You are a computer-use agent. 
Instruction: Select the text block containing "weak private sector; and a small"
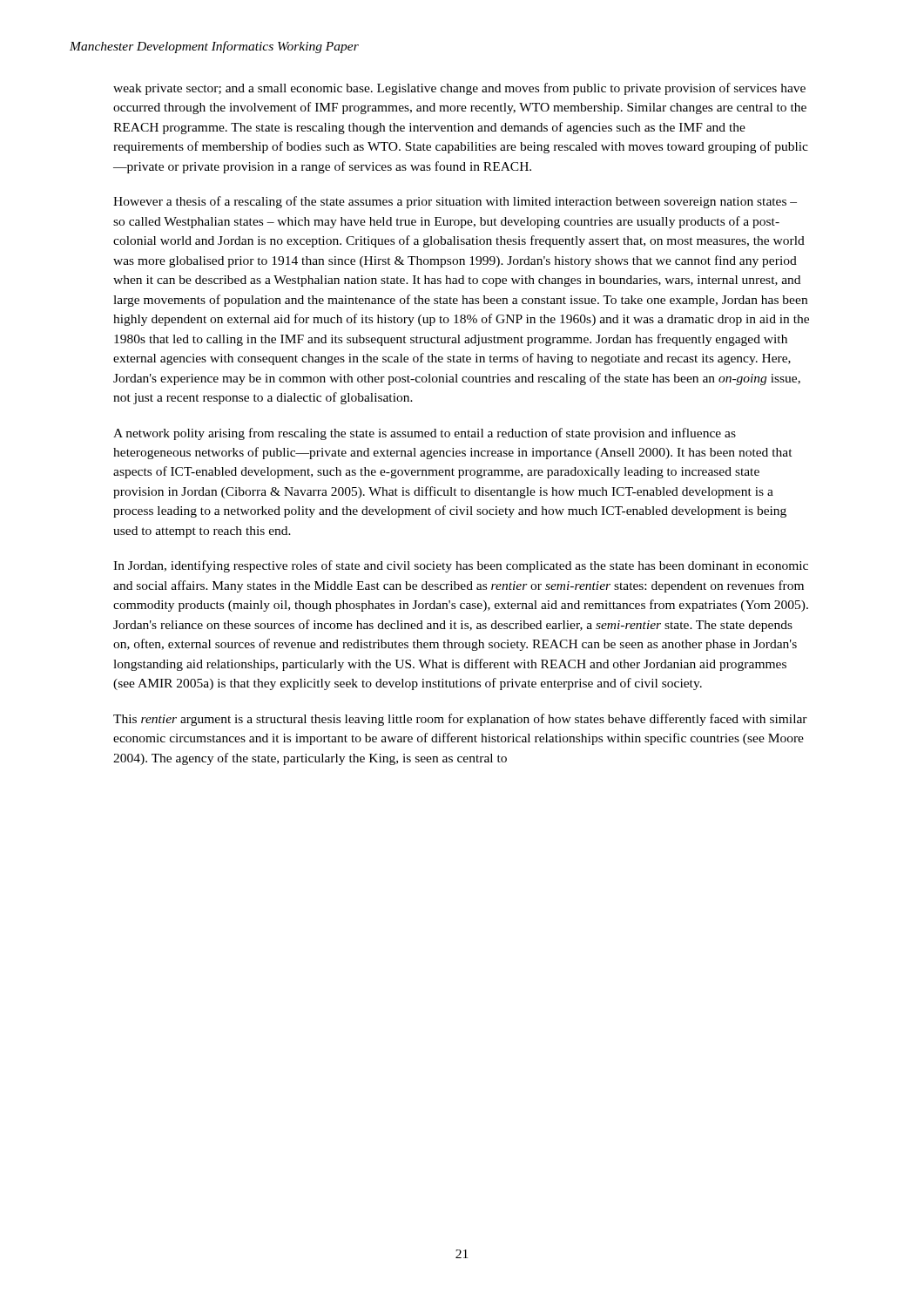462,127
